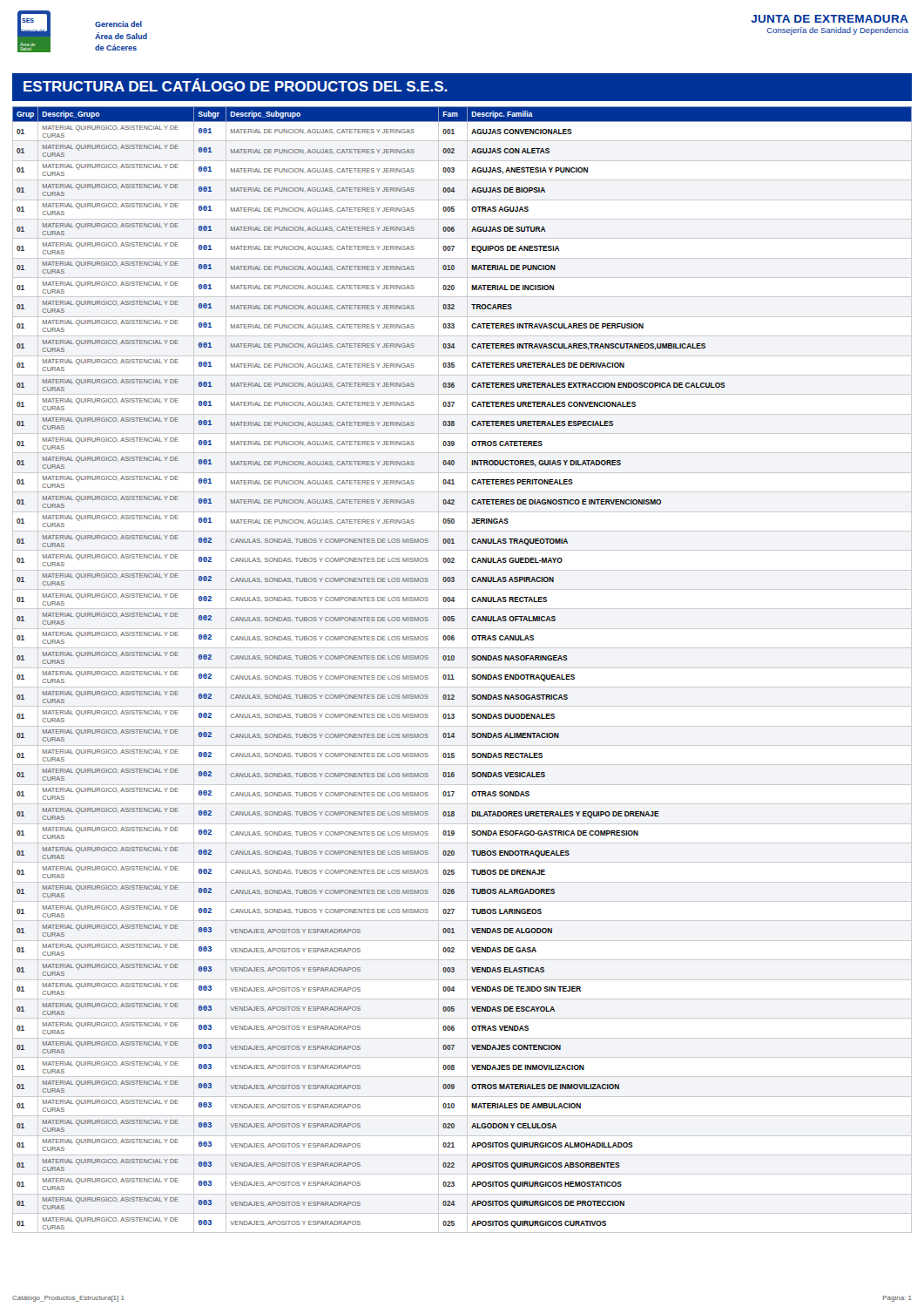Point to the title beginning "ESTRUCTURA DEL CATÁLOGO DE PRODUCTOS"
Screen dimensions: 1307x924
click(235, 87)
